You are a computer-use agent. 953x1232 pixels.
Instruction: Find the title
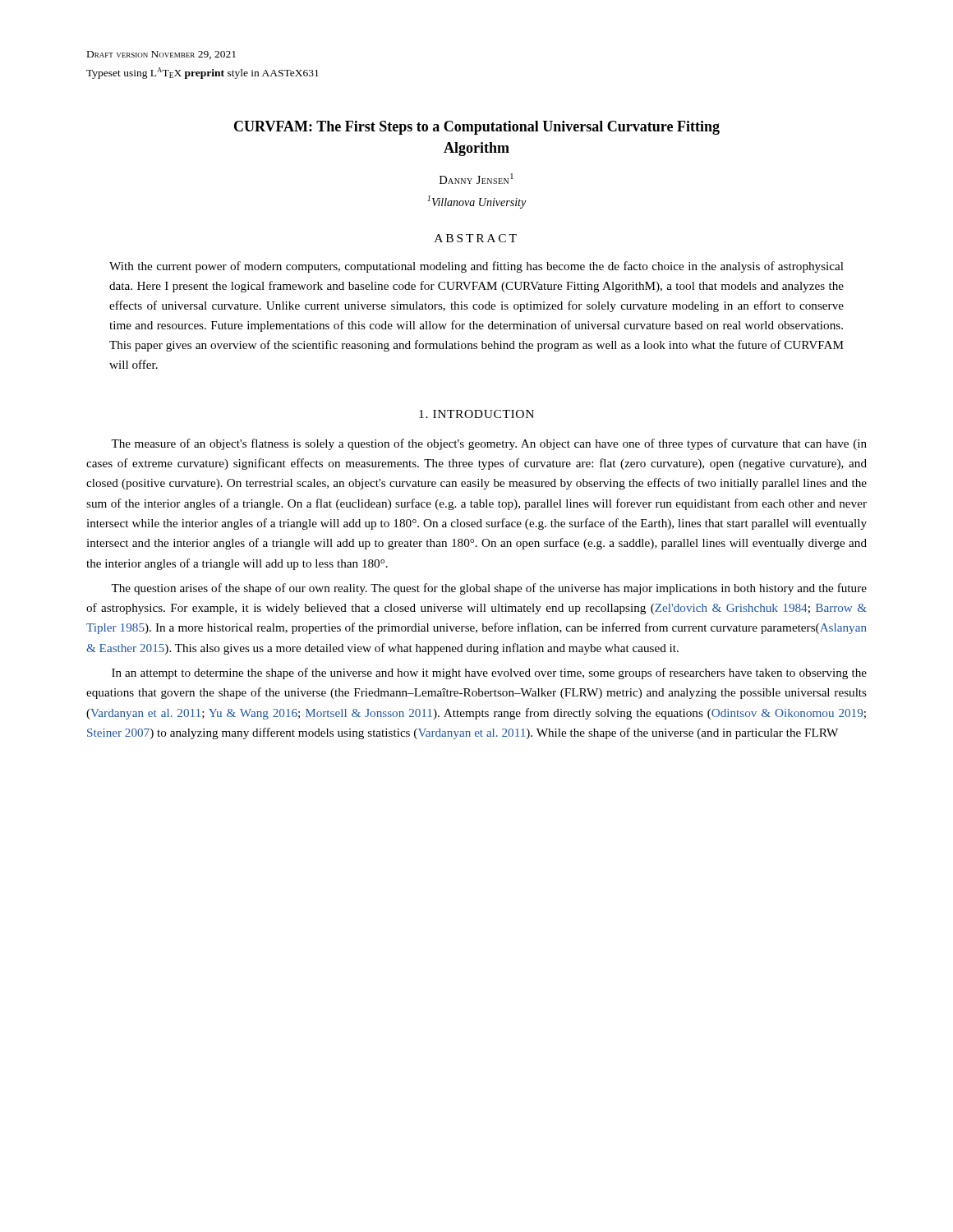point(476,164)
